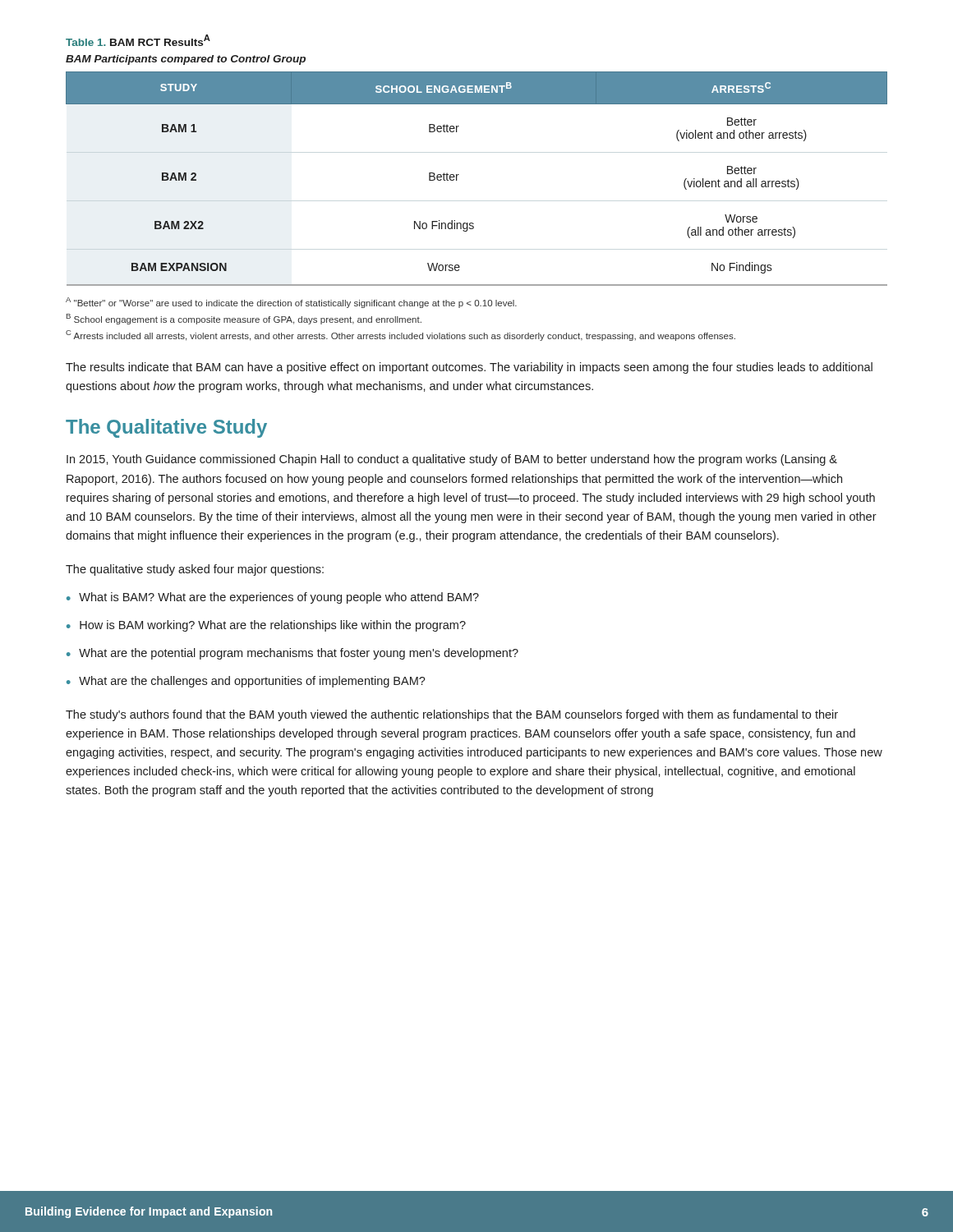Click on the element starting "• What are the challenges and"

[246, 683]
